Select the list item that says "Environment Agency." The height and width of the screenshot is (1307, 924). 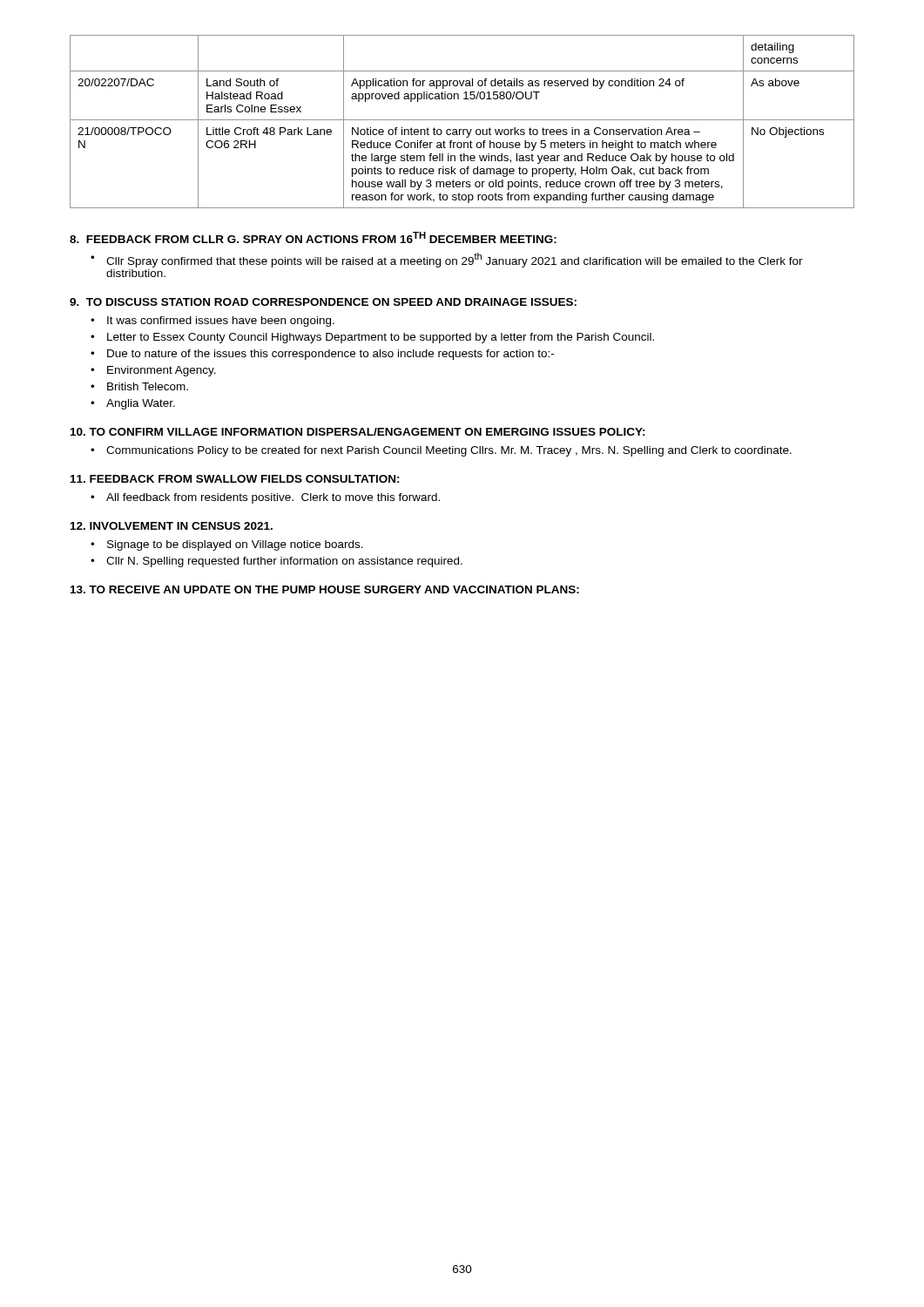(x=161, y=370)
